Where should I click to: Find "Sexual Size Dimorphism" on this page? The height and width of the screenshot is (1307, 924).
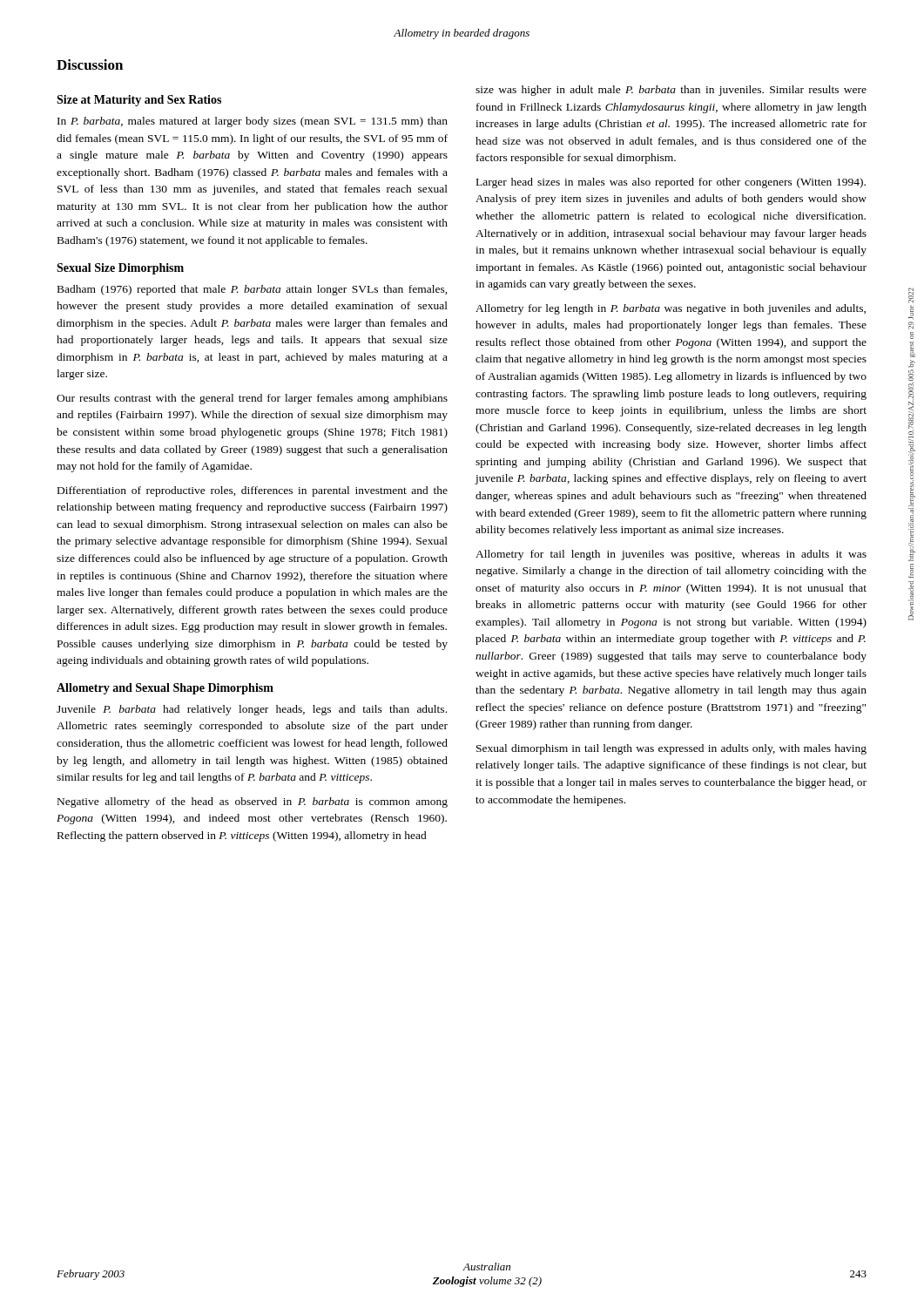click(120, 268)
